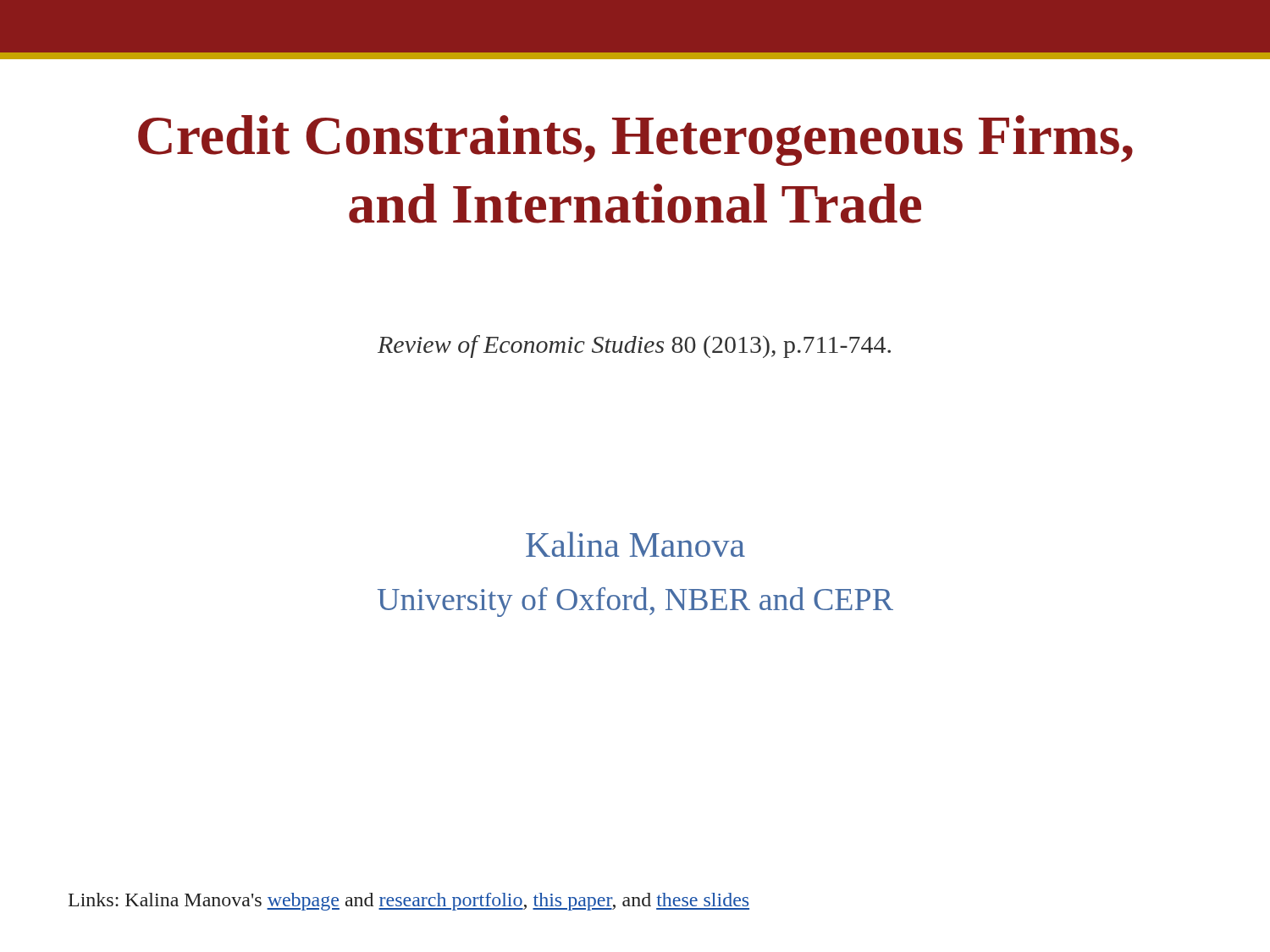Find the title
The height and width of the screenshot is (952, 1270).
pos(635,170)
